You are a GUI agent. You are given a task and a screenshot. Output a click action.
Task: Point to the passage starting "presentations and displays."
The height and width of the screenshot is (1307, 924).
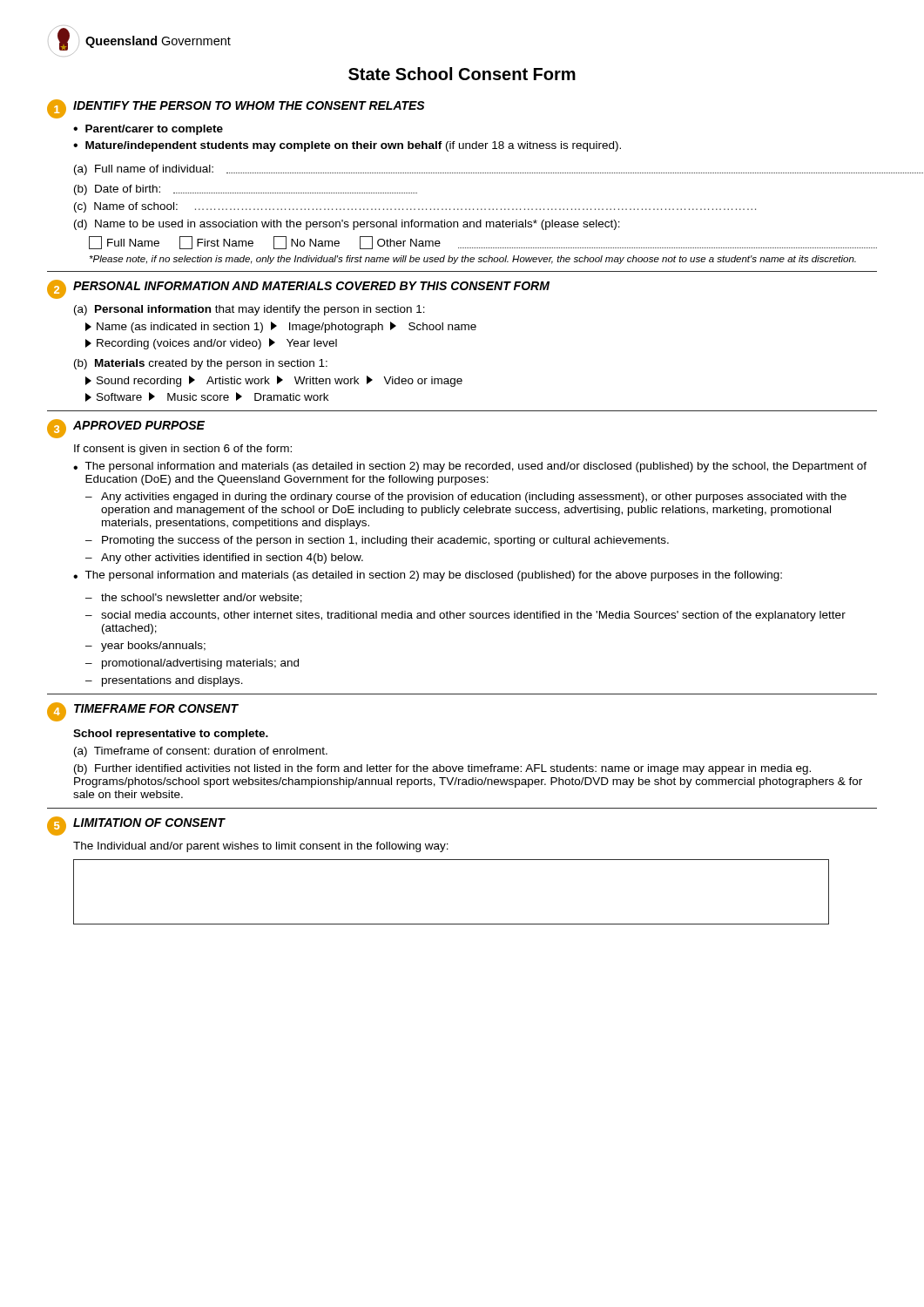(x=172, y=680)
